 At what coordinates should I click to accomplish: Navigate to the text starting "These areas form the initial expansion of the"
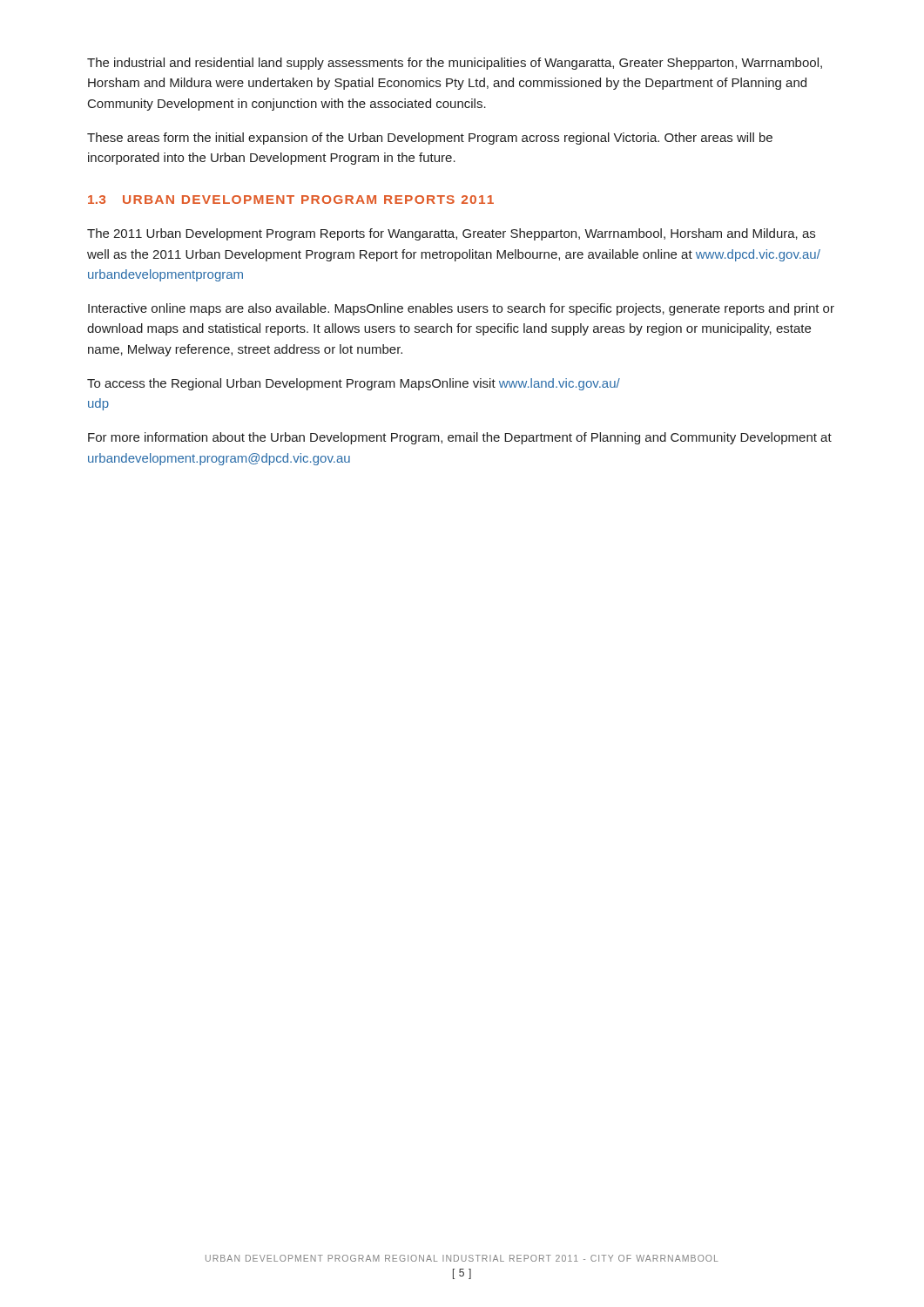(430, 147)
